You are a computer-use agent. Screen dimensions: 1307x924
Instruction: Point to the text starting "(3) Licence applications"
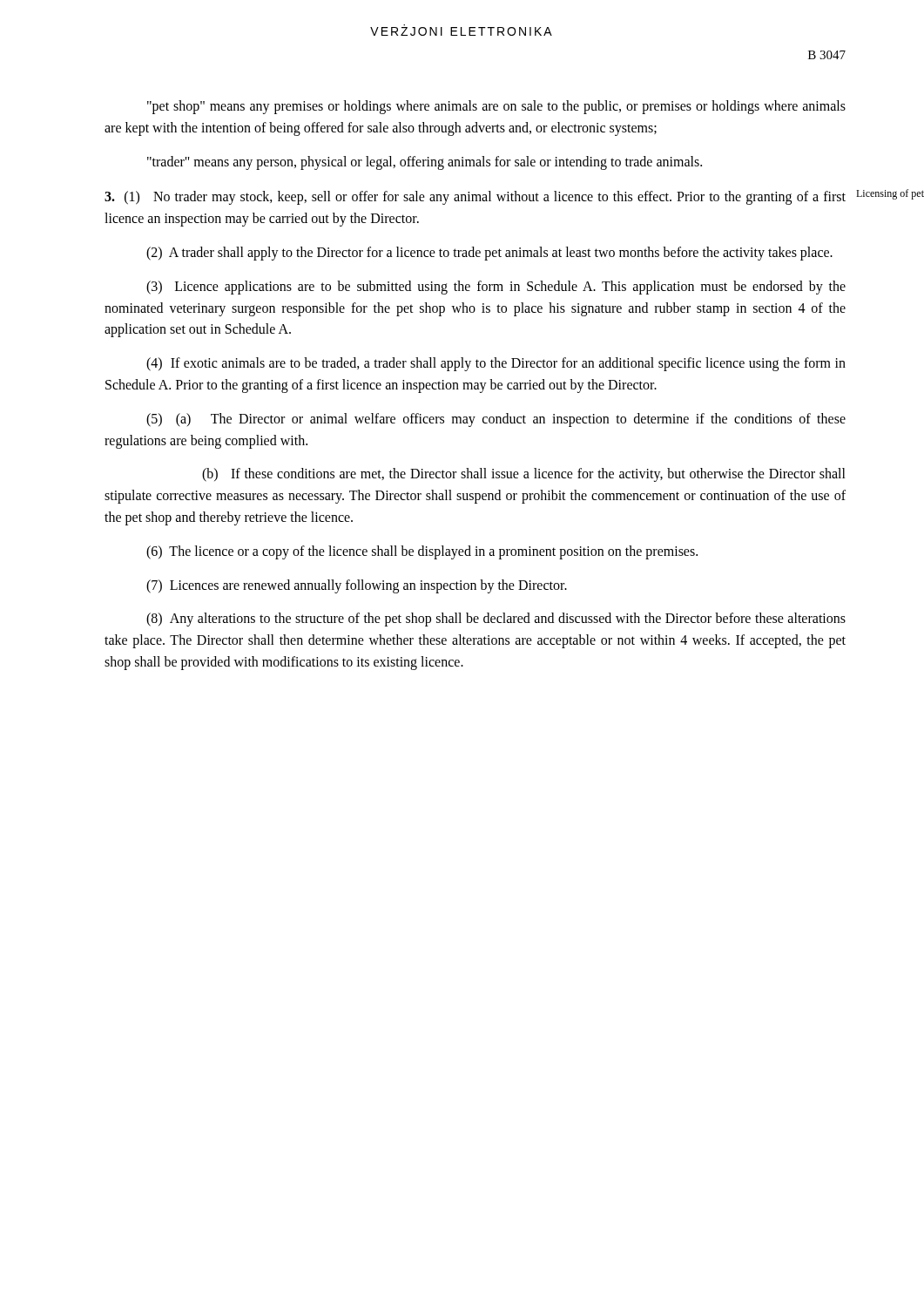475,308
